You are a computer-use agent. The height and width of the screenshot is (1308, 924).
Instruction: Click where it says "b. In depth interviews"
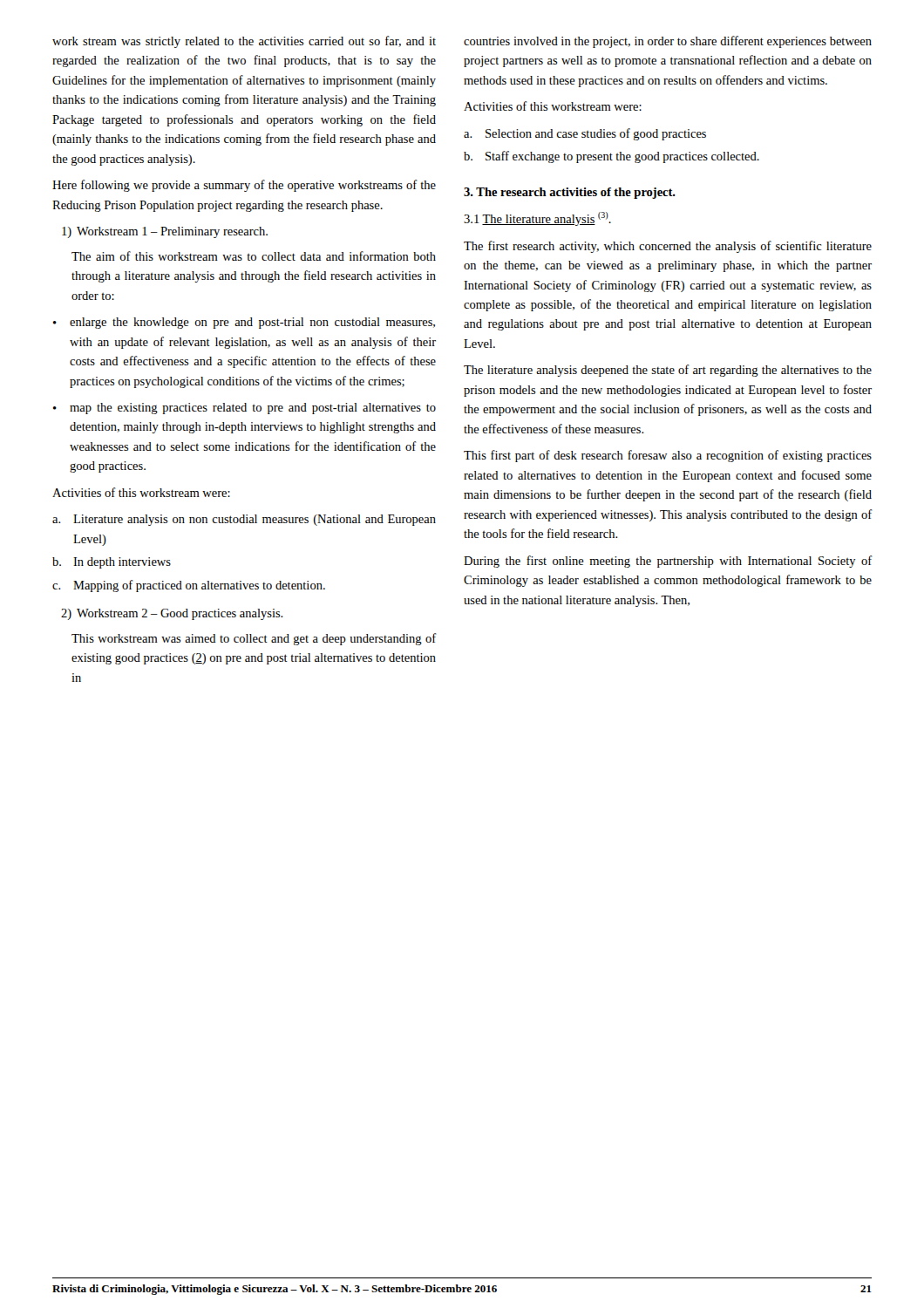(x=112, y=563)
